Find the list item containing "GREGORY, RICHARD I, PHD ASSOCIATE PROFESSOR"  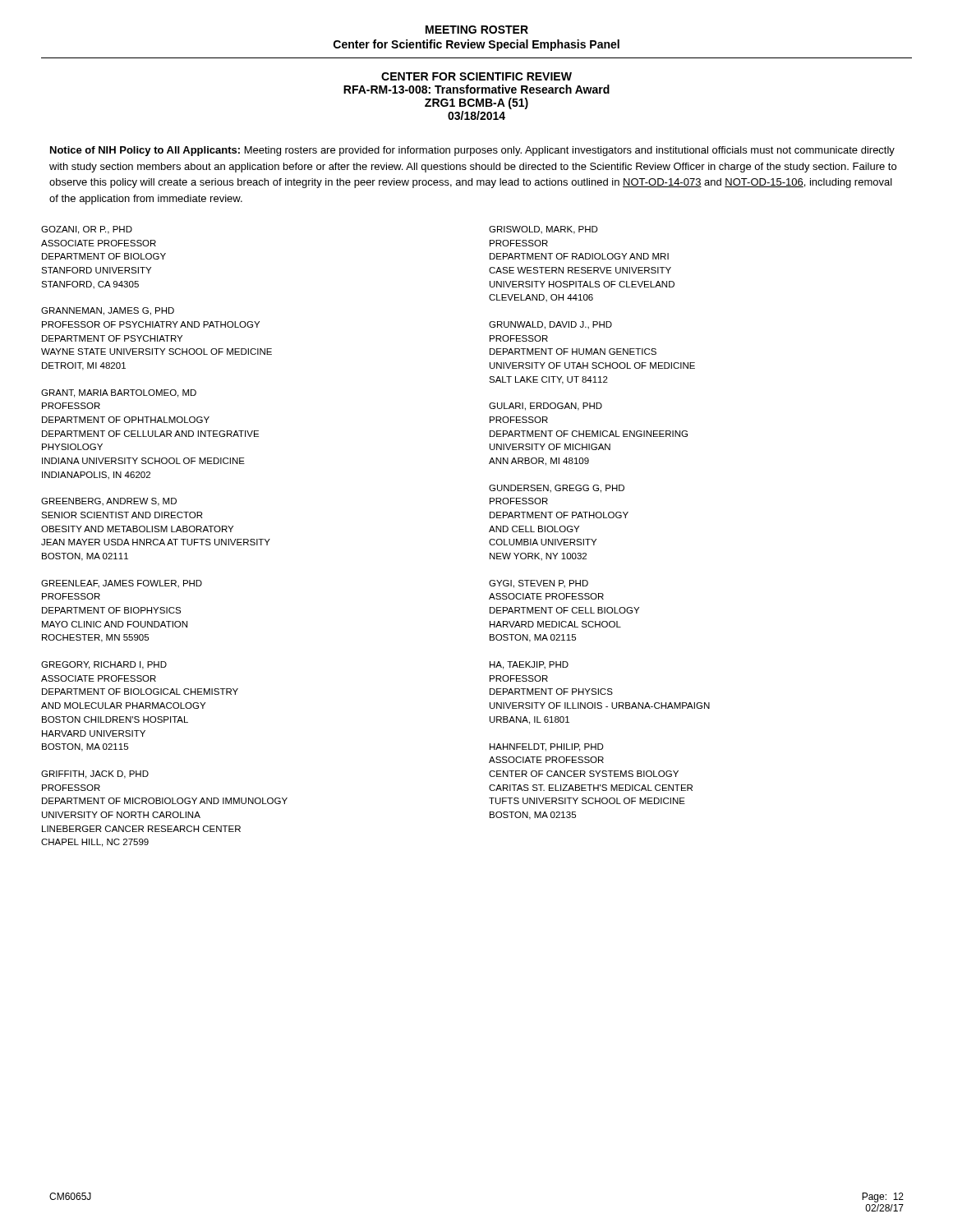[x=104, y=665]
